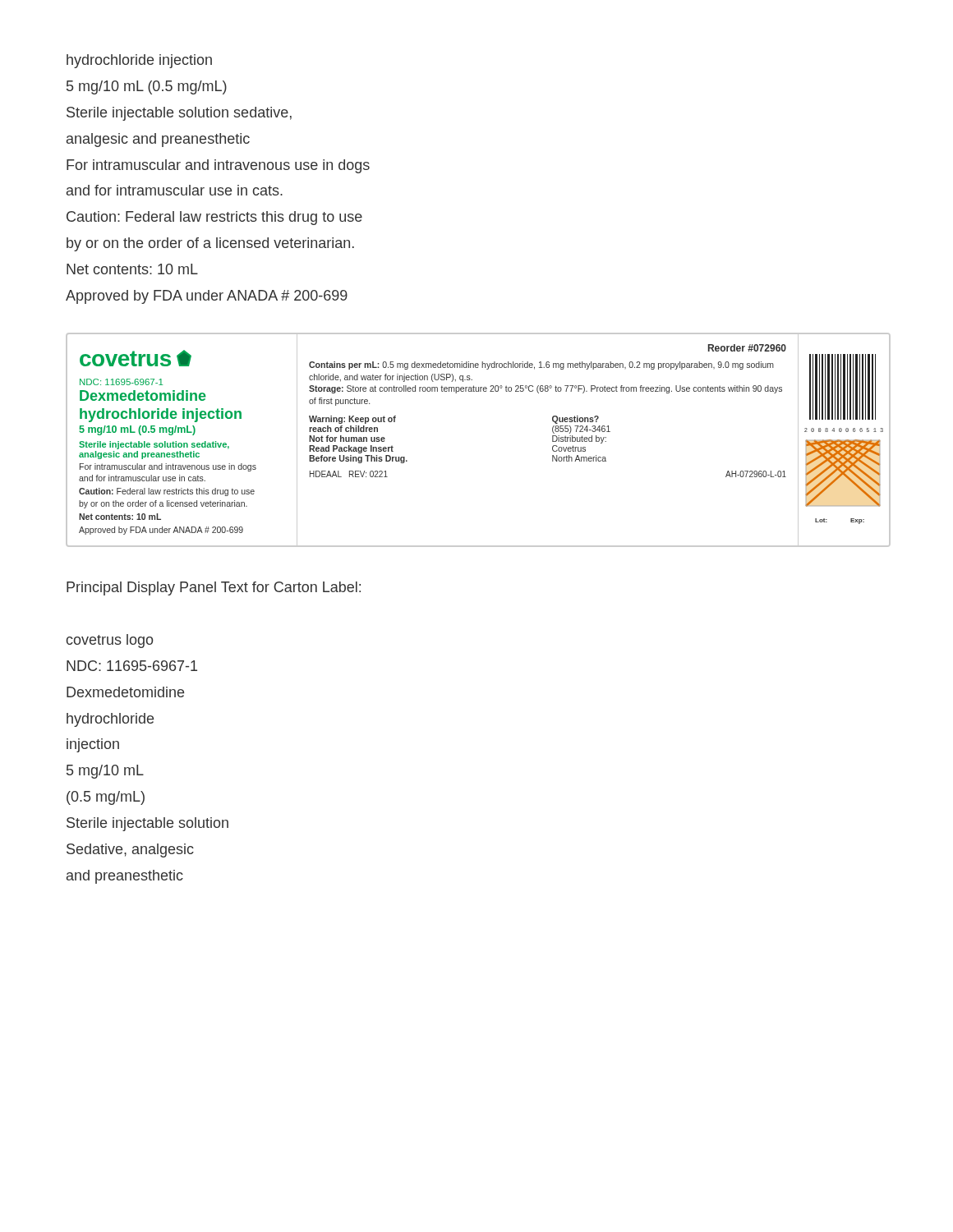The image size is (953, 1232).
Task: Find the text block starting "hydrochloride injection 5 mg/10"
Action: tap(139, 61)
